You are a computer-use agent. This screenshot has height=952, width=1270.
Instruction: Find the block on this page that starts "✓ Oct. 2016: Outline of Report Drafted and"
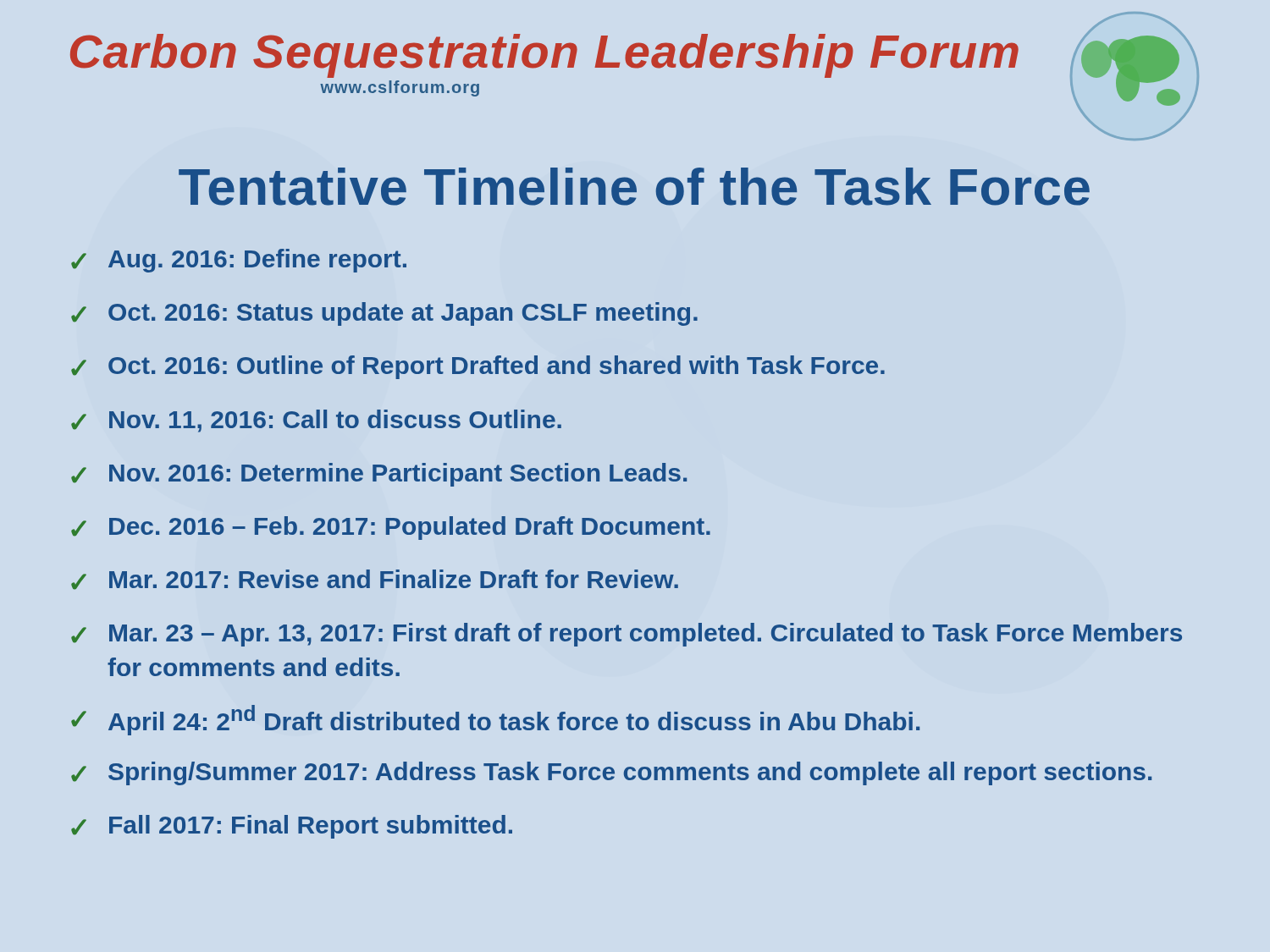[635, 368]
